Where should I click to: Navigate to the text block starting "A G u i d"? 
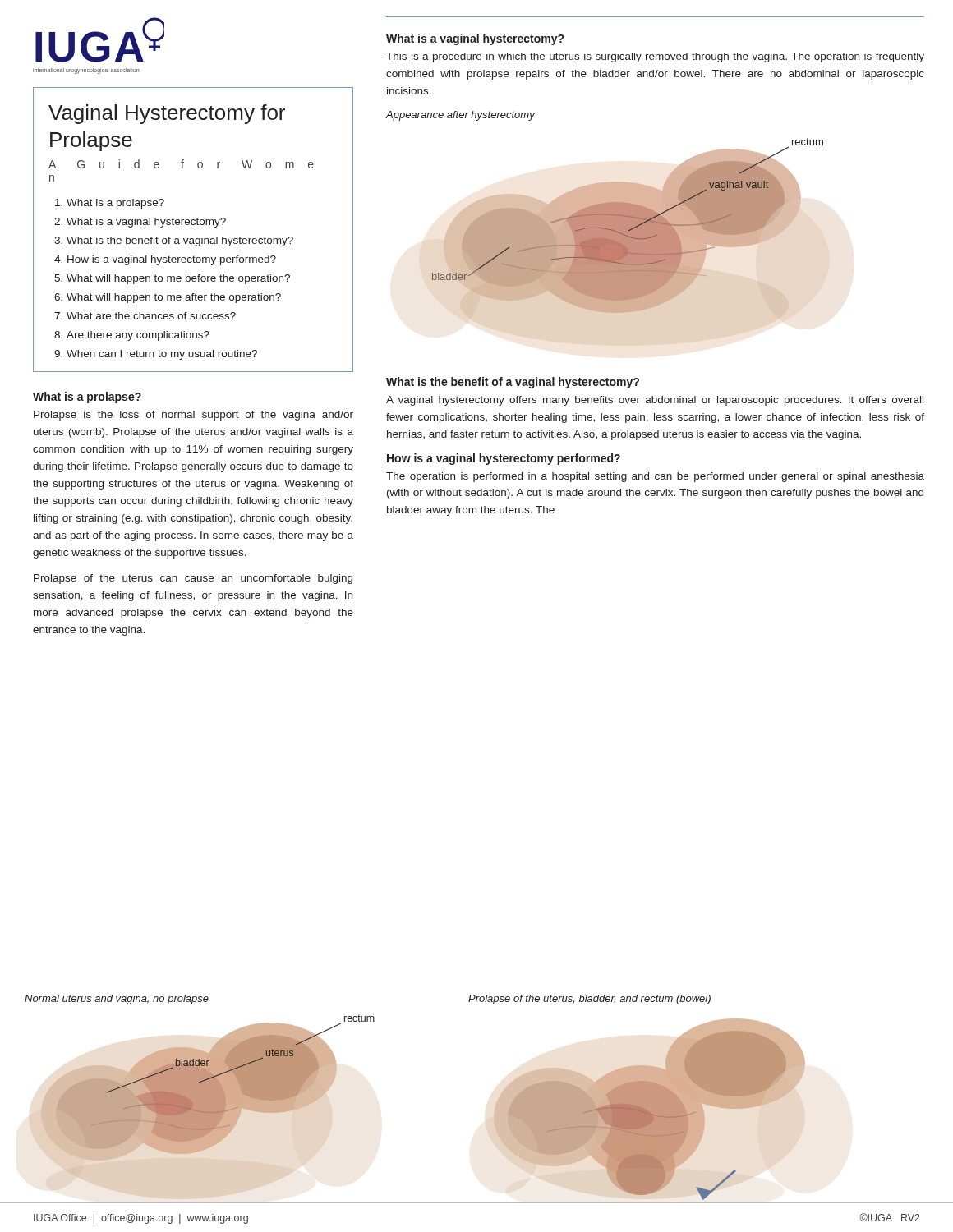click(x=184, y=171)
